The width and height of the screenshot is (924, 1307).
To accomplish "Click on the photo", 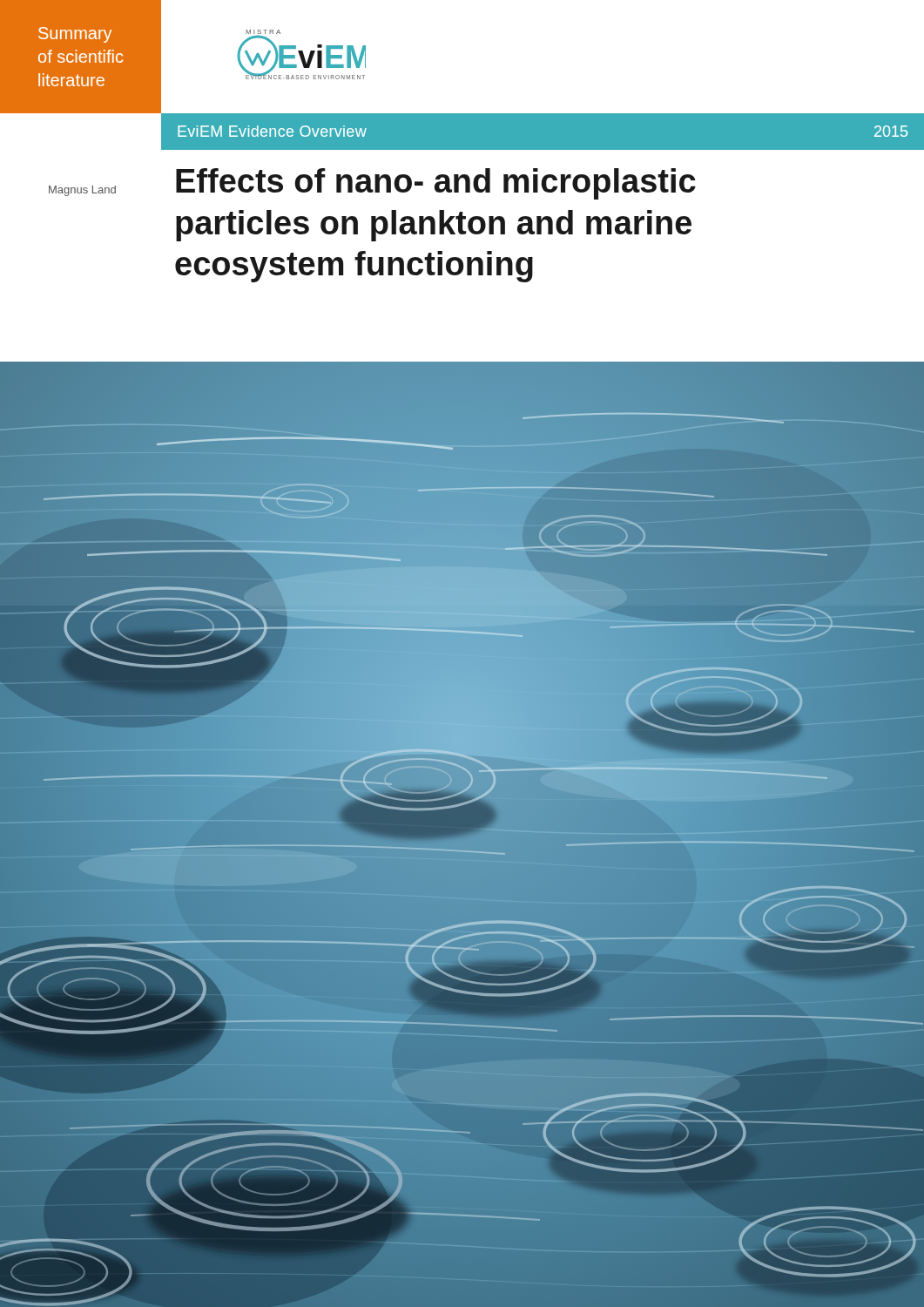I will point(462,834).
